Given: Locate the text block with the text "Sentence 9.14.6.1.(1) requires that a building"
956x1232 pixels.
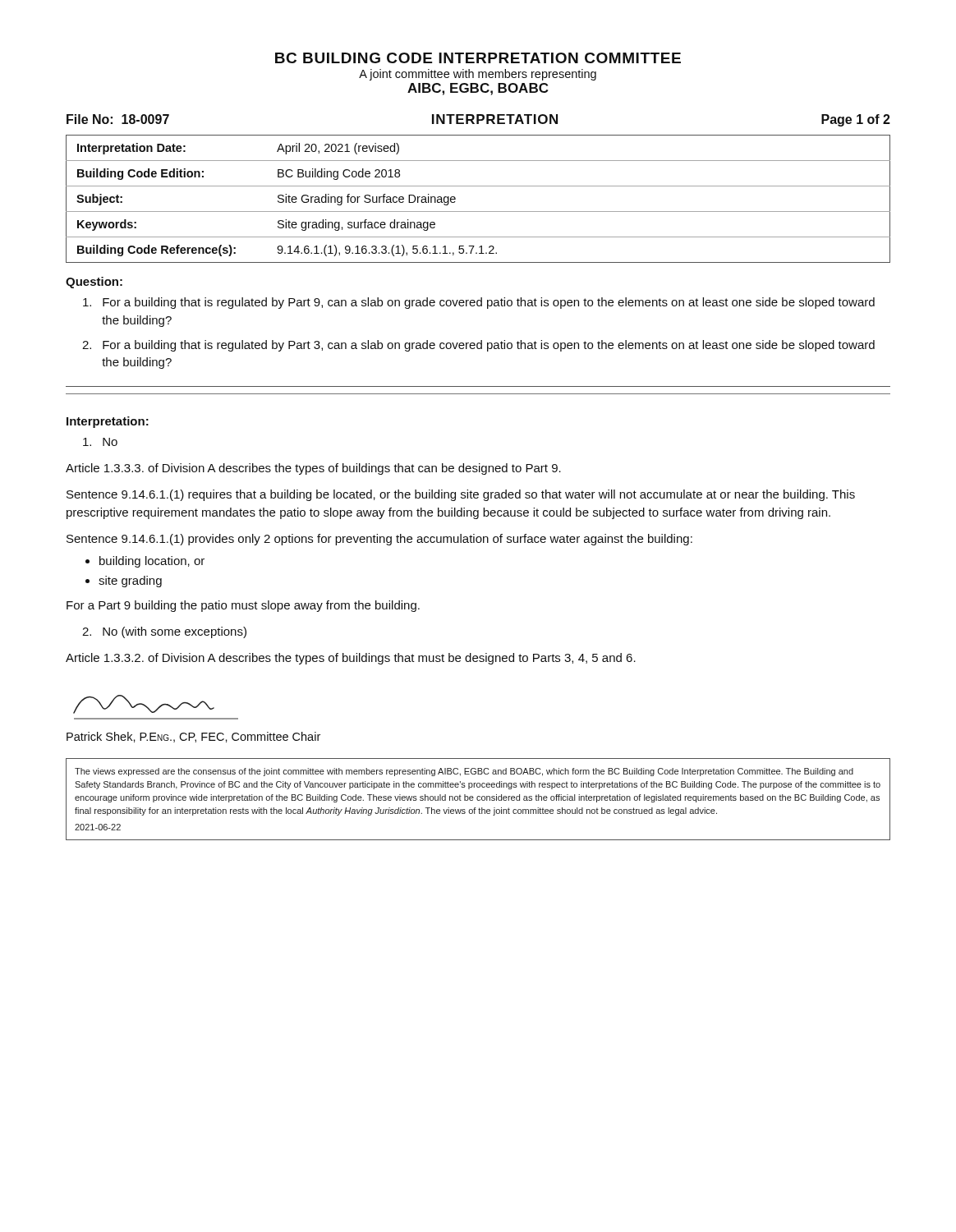Looking at the screenshot, I should tap(460, 503).
